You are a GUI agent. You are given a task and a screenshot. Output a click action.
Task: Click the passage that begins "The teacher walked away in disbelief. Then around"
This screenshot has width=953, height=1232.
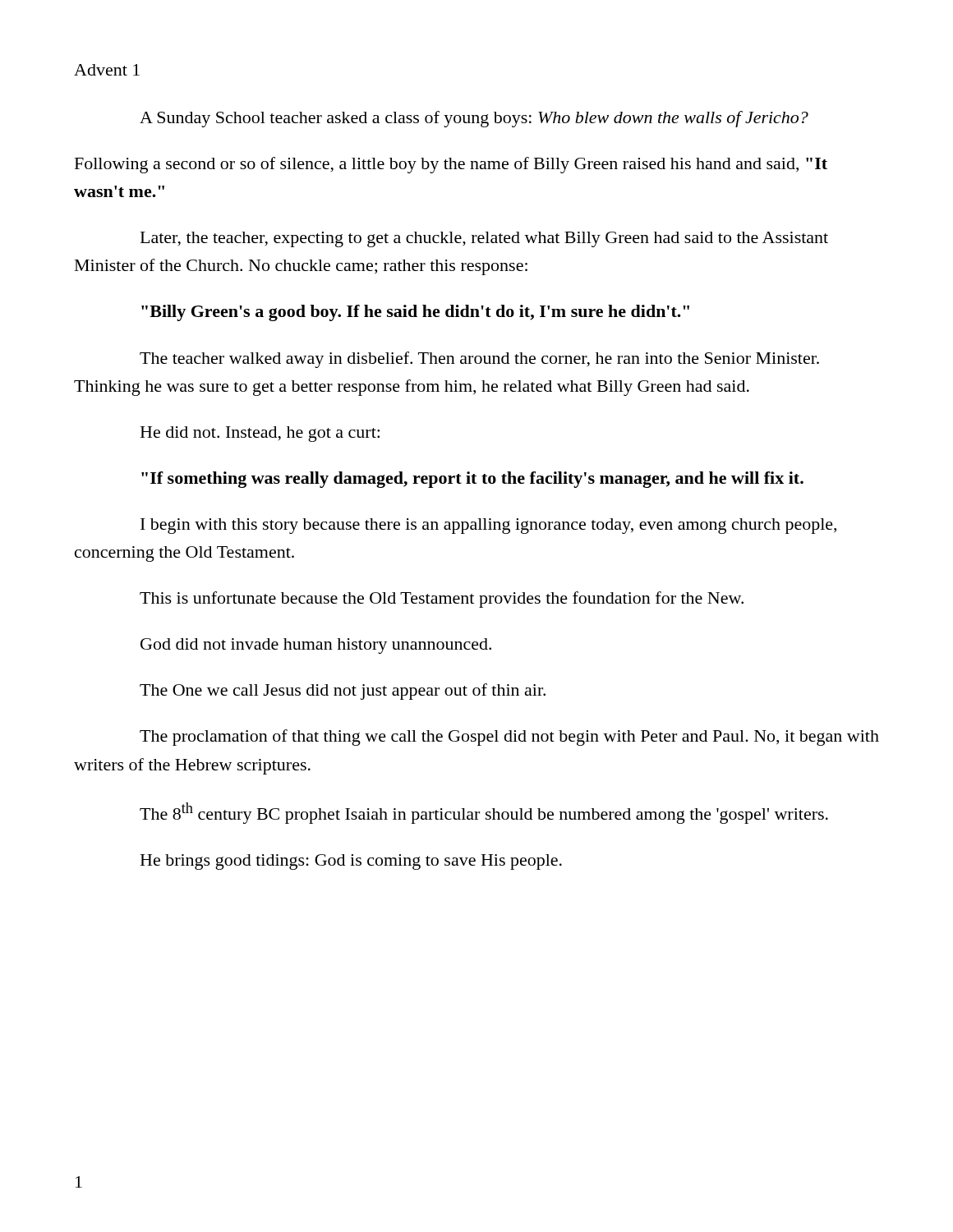pyautogui.click(x=447, y=371)
